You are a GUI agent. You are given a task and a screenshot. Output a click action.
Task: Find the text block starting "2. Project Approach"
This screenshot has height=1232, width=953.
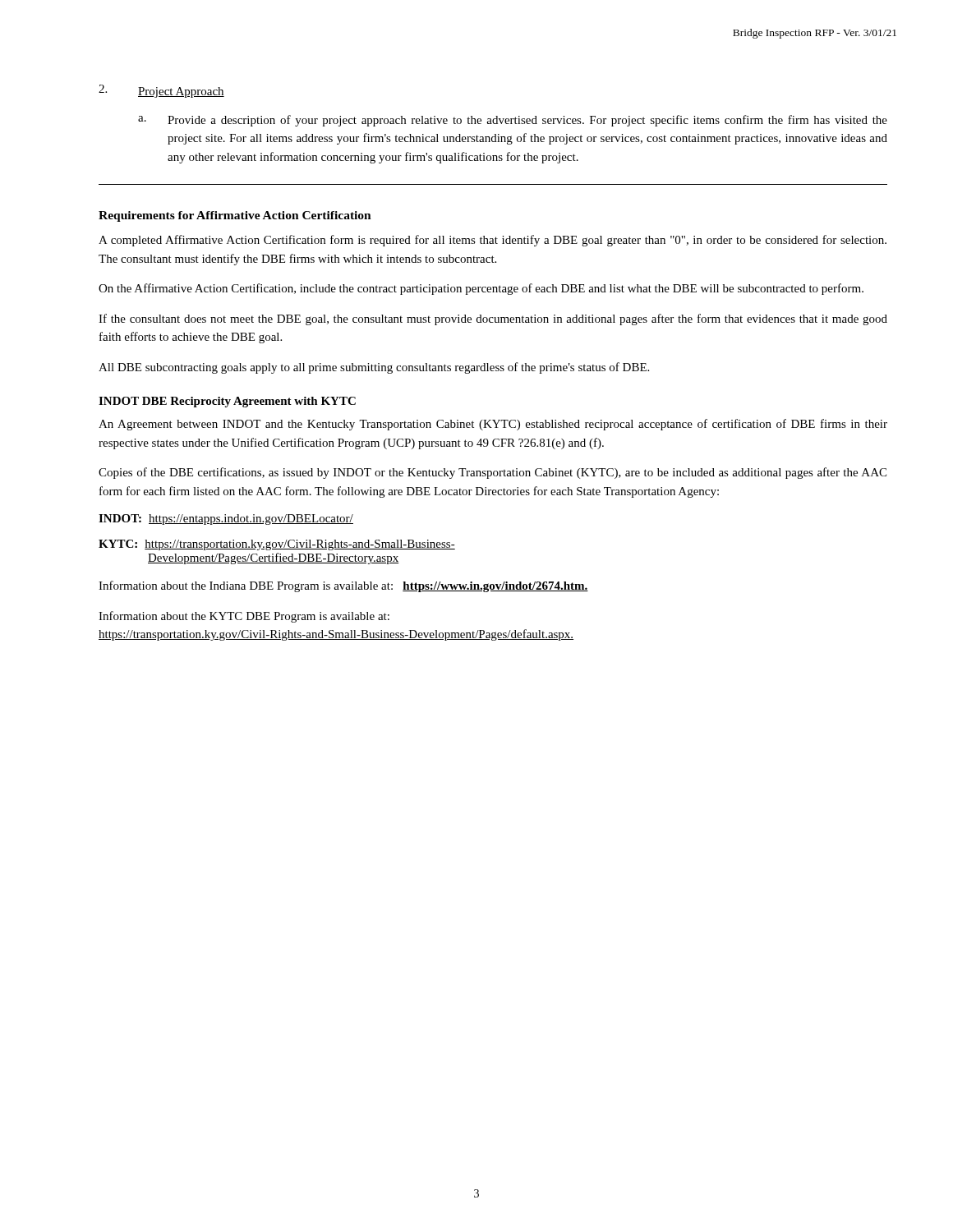click(x=161, y=91)
